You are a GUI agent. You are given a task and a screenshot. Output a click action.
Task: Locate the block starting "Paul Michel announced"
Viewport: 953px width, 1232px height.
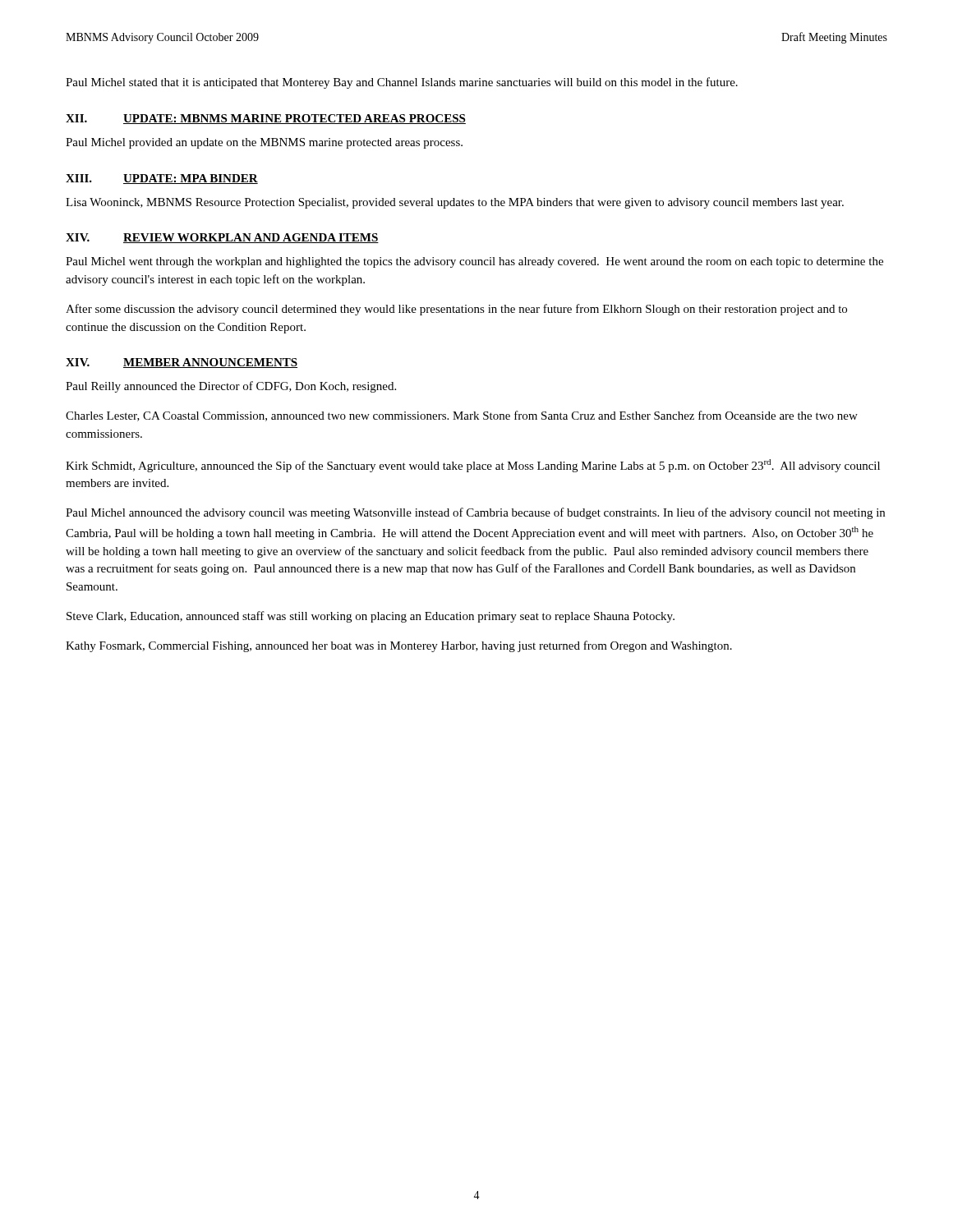476,549
